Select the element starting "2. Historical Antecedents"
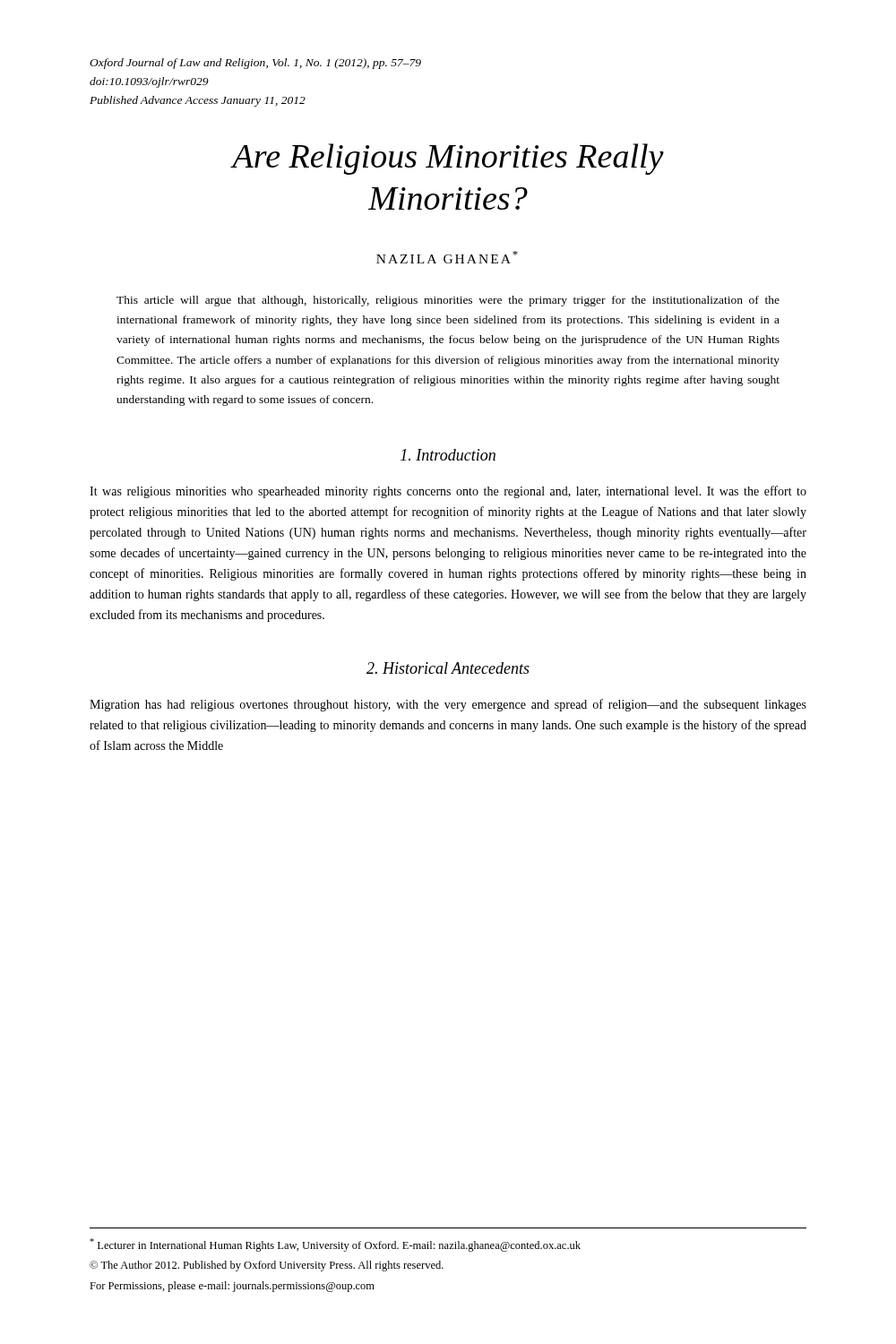Image resolution: width=896 pixels, height=1344 pixels. tap(448, 669)
